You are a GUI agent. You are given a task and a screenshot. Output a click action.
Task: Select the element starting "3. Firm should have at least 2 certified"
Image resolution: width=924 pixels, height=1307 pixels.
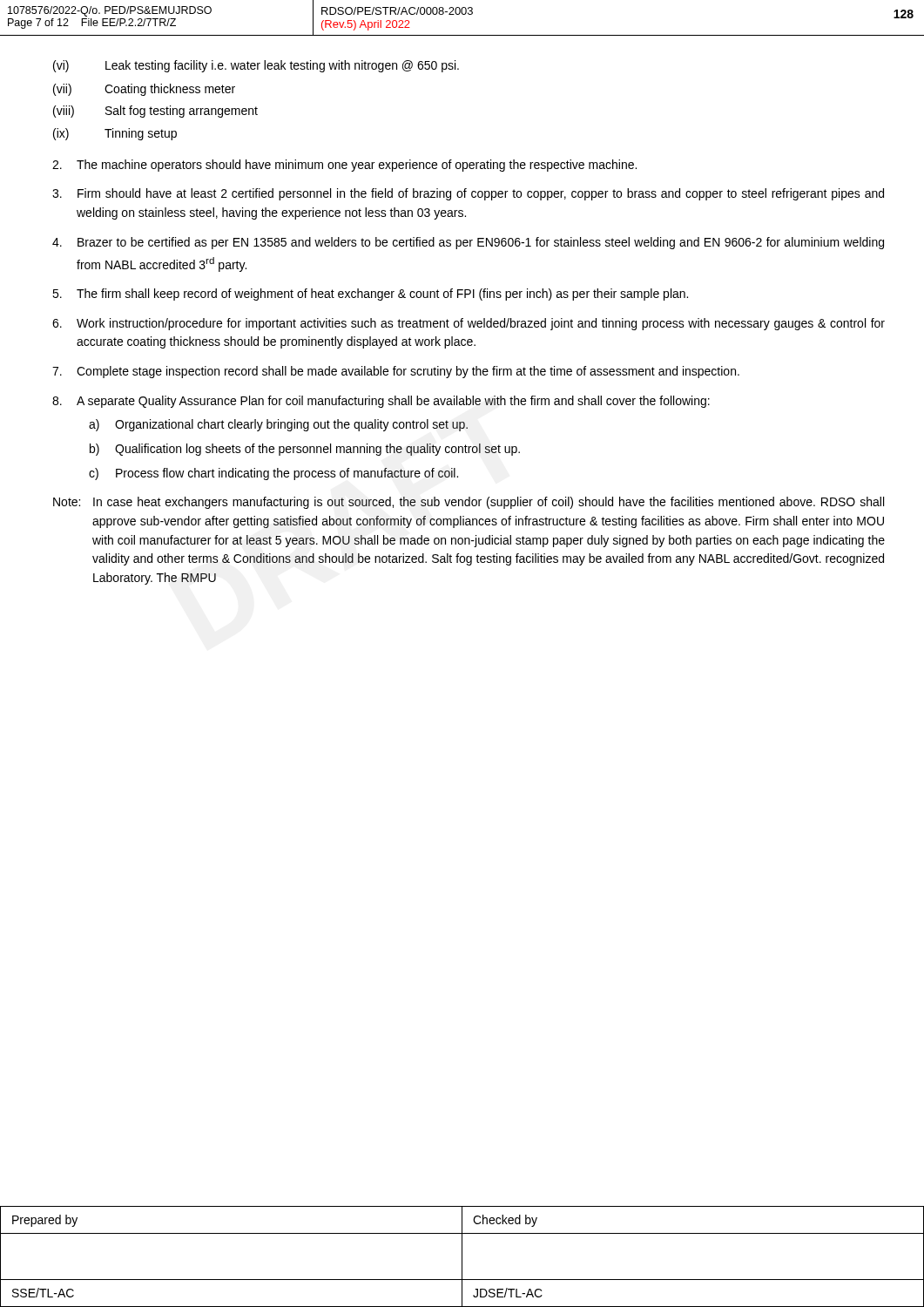pos(469,204)
